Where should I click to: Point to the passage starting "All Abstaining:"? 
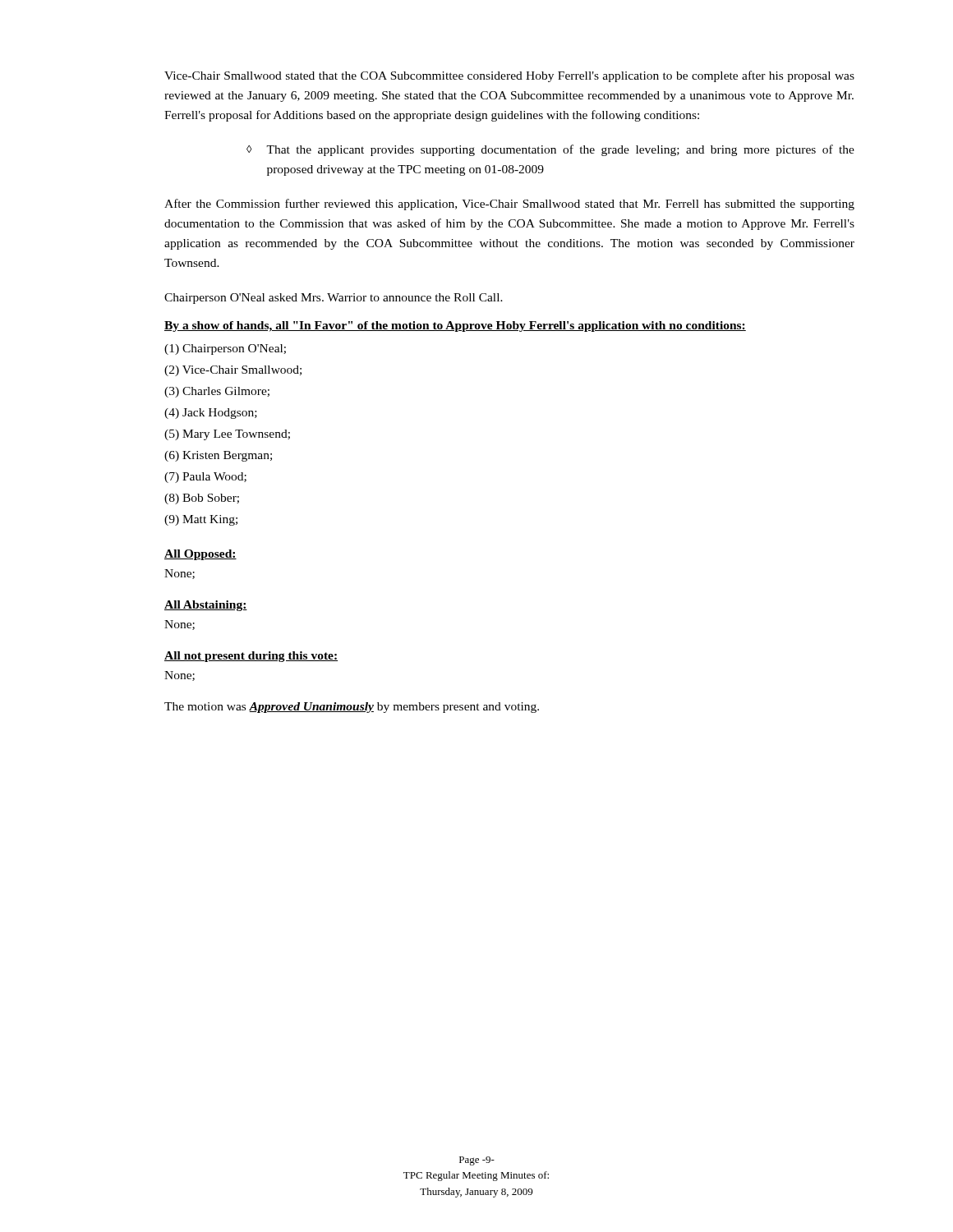point(206,604)
